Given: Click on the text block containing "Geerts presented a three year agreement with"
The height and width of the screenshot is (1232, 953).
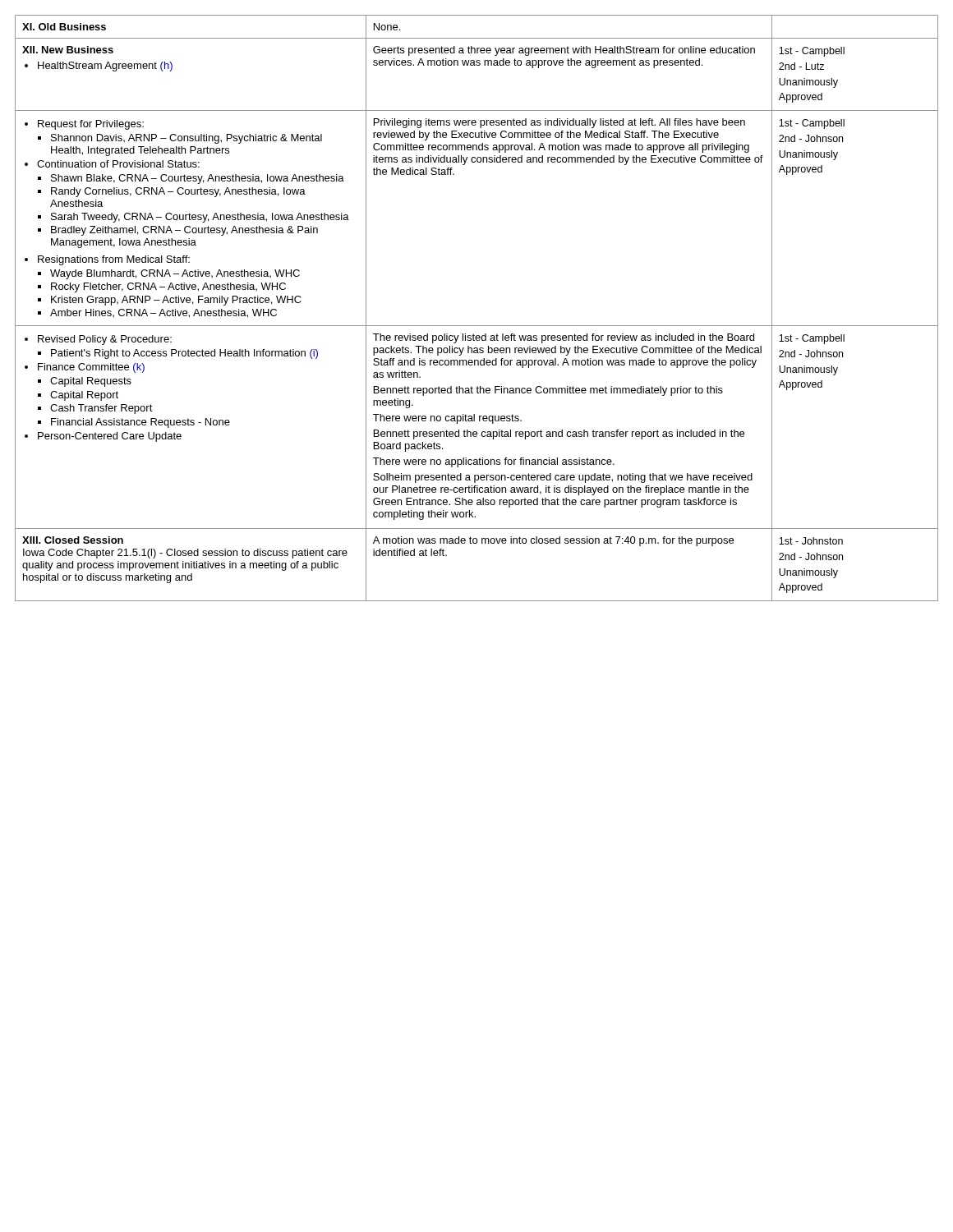Looking at the screenshot, I should point(564,56).
